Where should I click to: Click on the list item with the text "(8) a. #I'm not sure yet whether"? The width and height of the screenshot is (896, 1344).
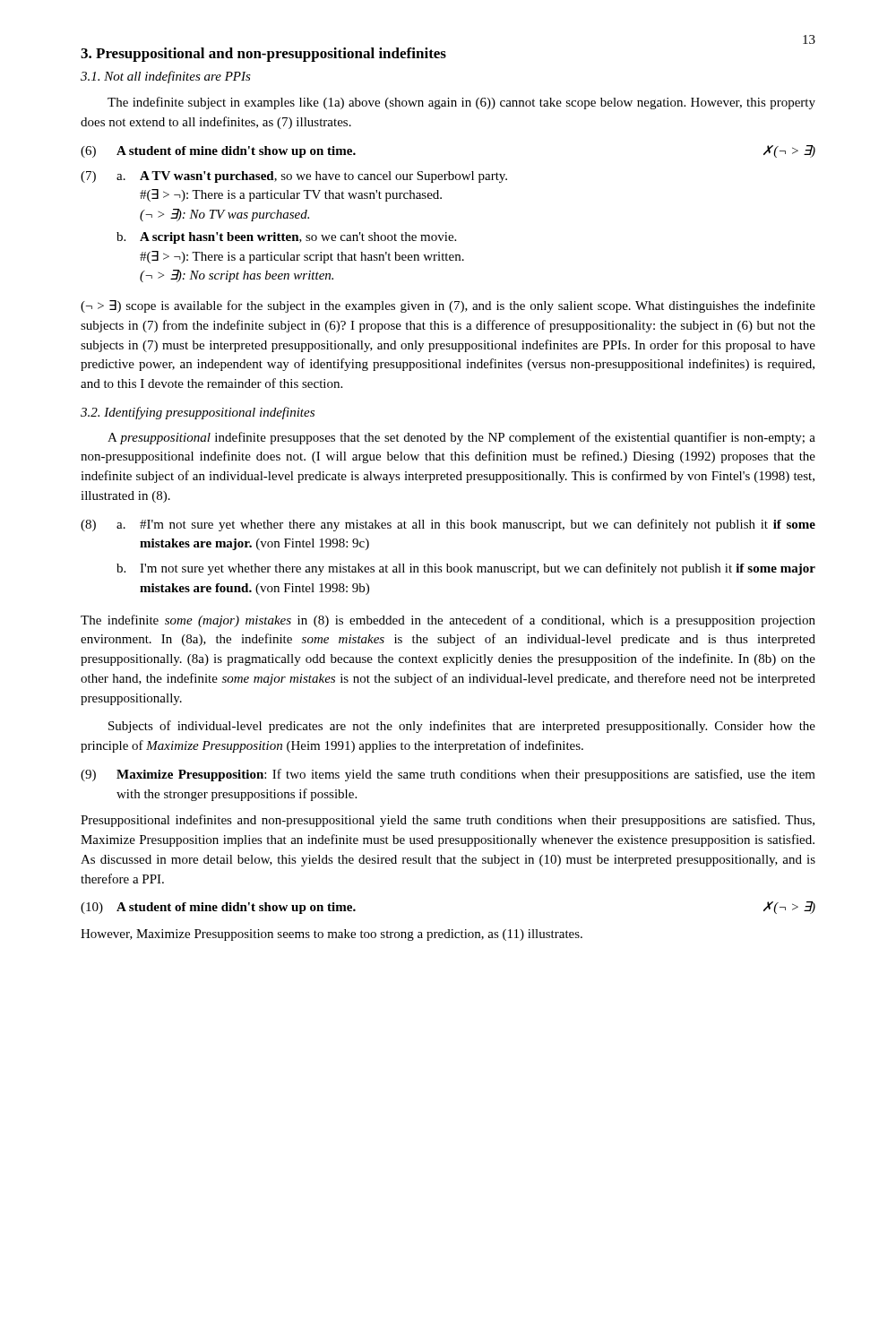(448, 559)
